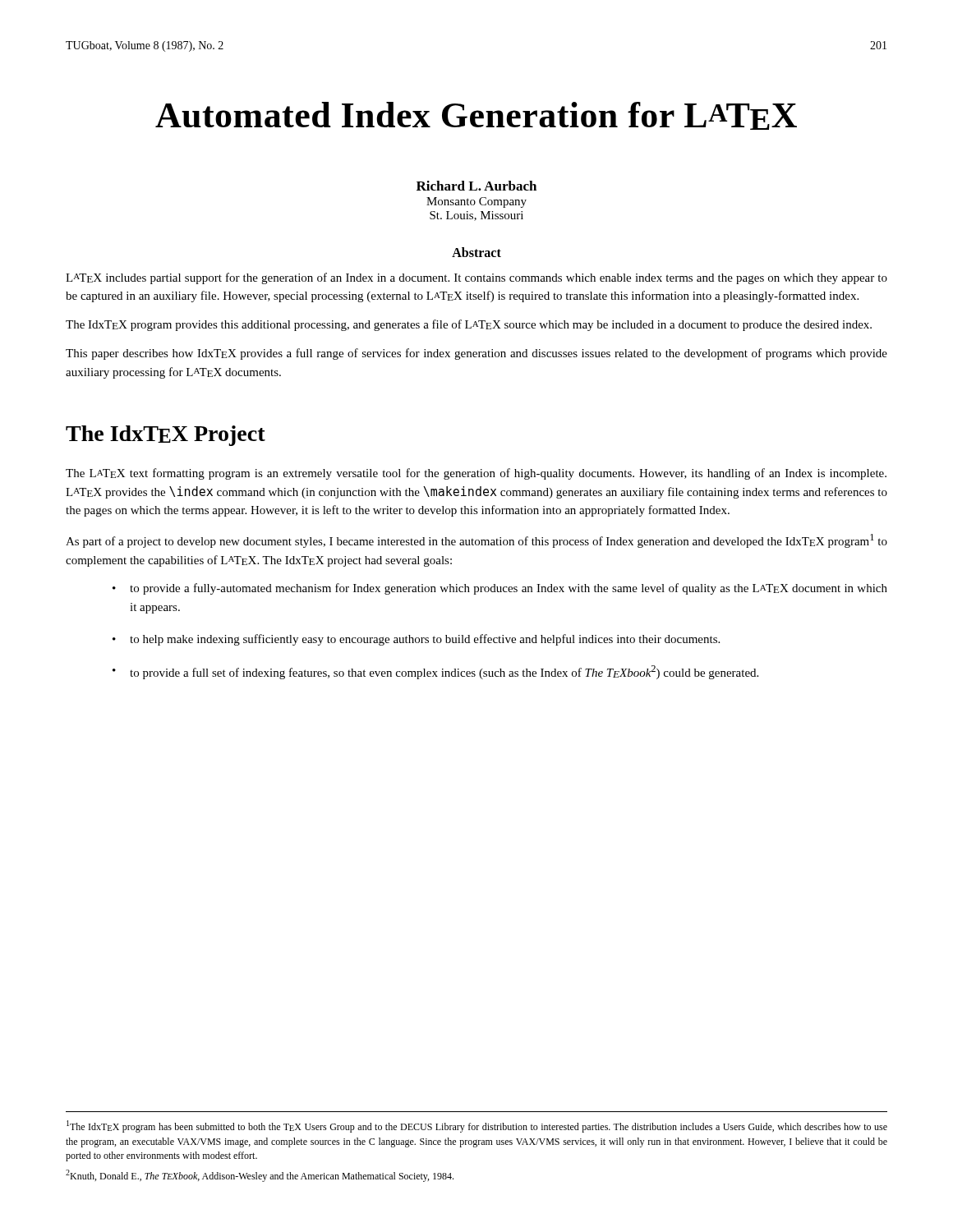Click on the text block with the text "Richard L. Aurbach Monsanto Company"

click(476, 200)
